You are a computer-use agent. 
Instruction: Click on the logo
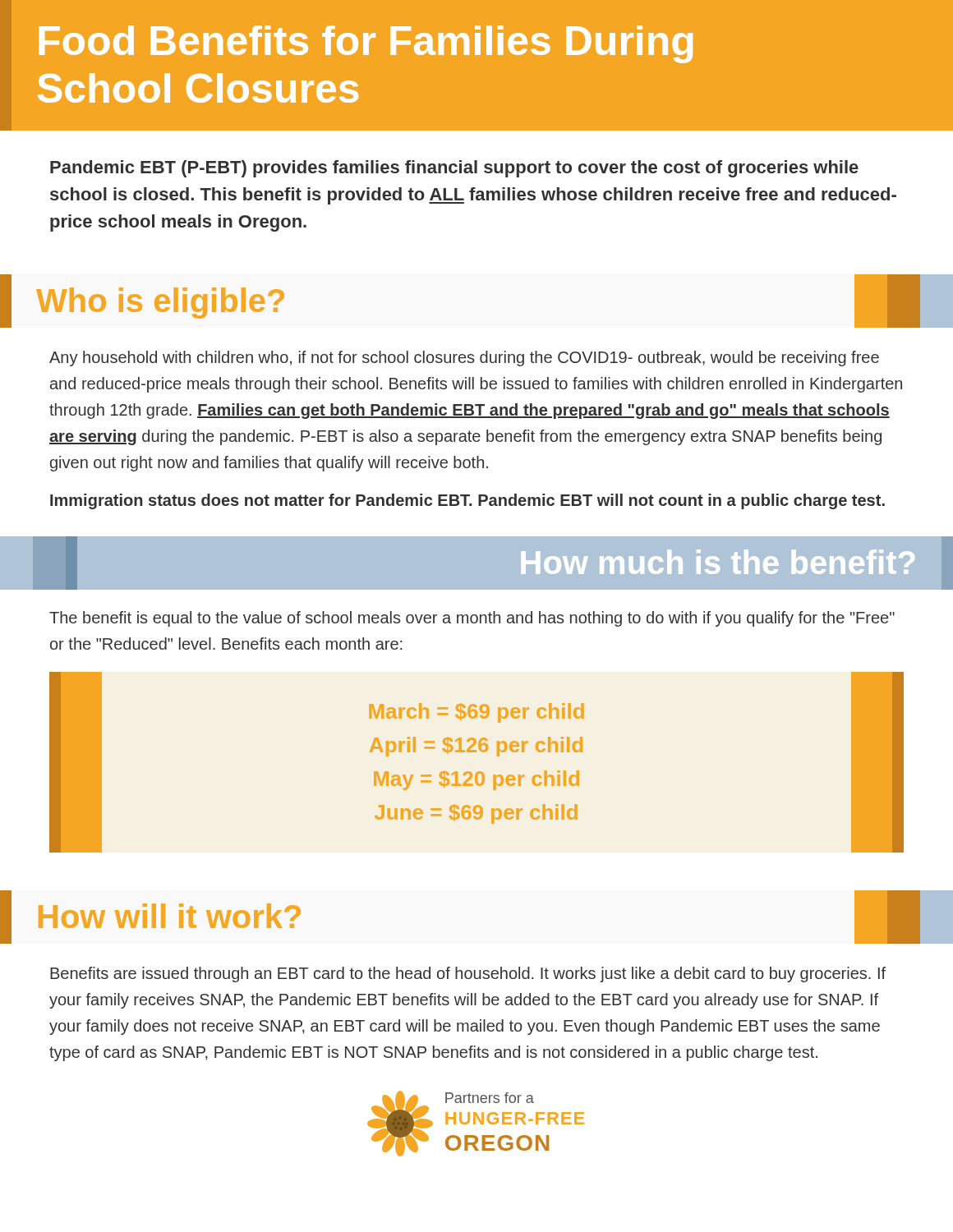point(476,1119)
